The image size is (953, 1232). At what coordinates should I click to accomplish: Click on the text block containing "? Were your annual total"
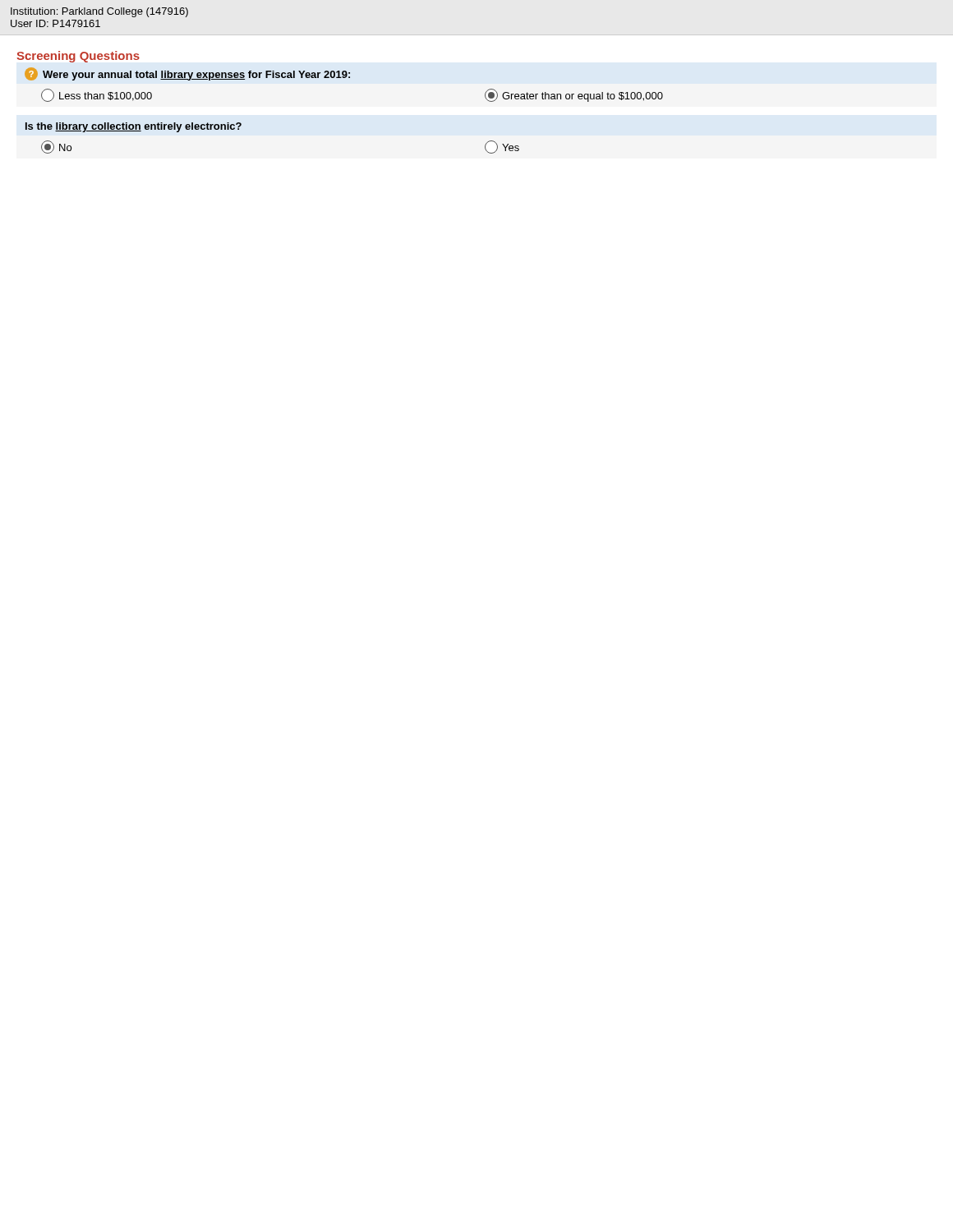[x=476, y=85]
